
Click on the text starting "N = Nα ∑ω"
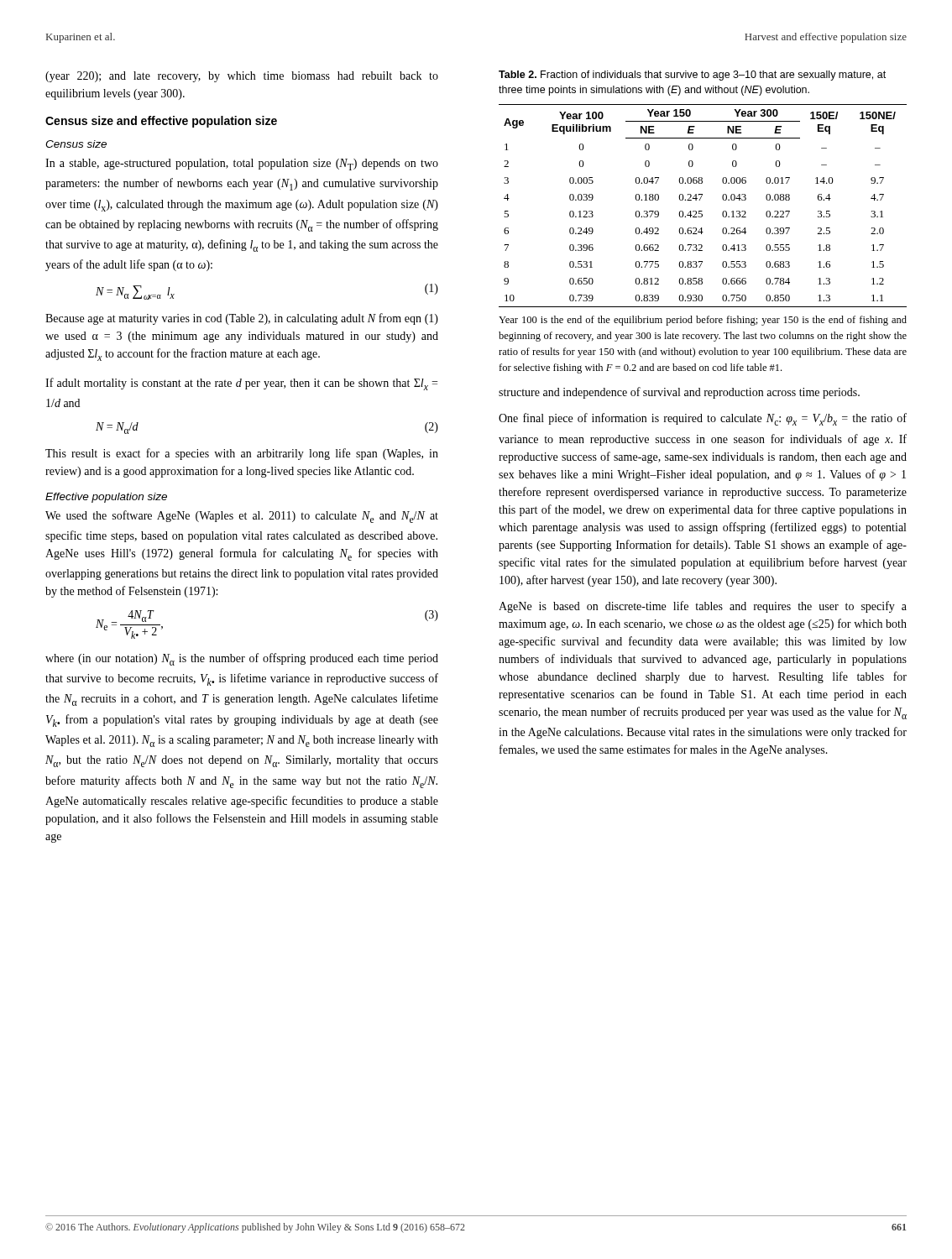137,292
